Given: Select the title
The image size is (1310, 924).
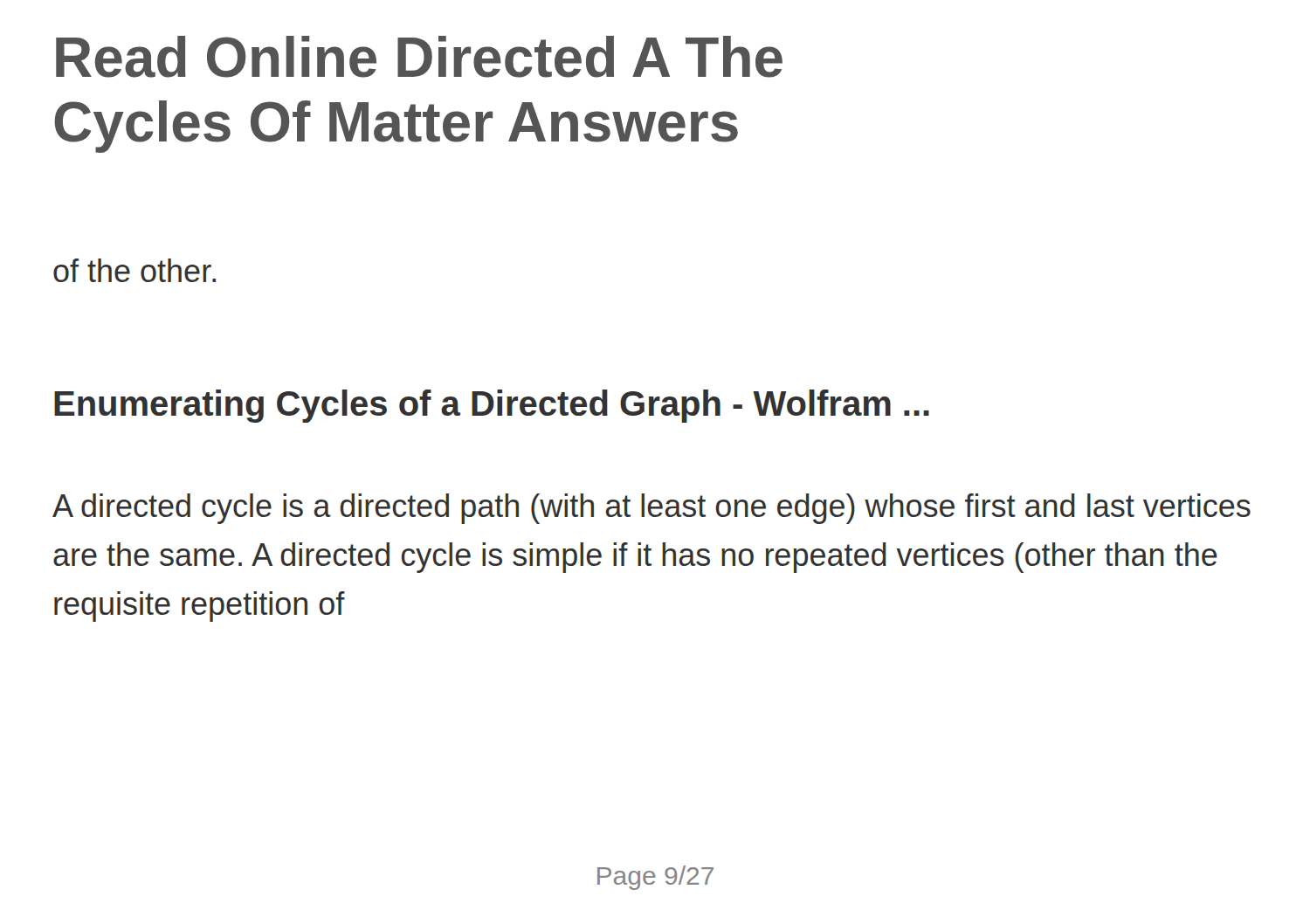Looking at the screenshot, I should tap(418, 90).
